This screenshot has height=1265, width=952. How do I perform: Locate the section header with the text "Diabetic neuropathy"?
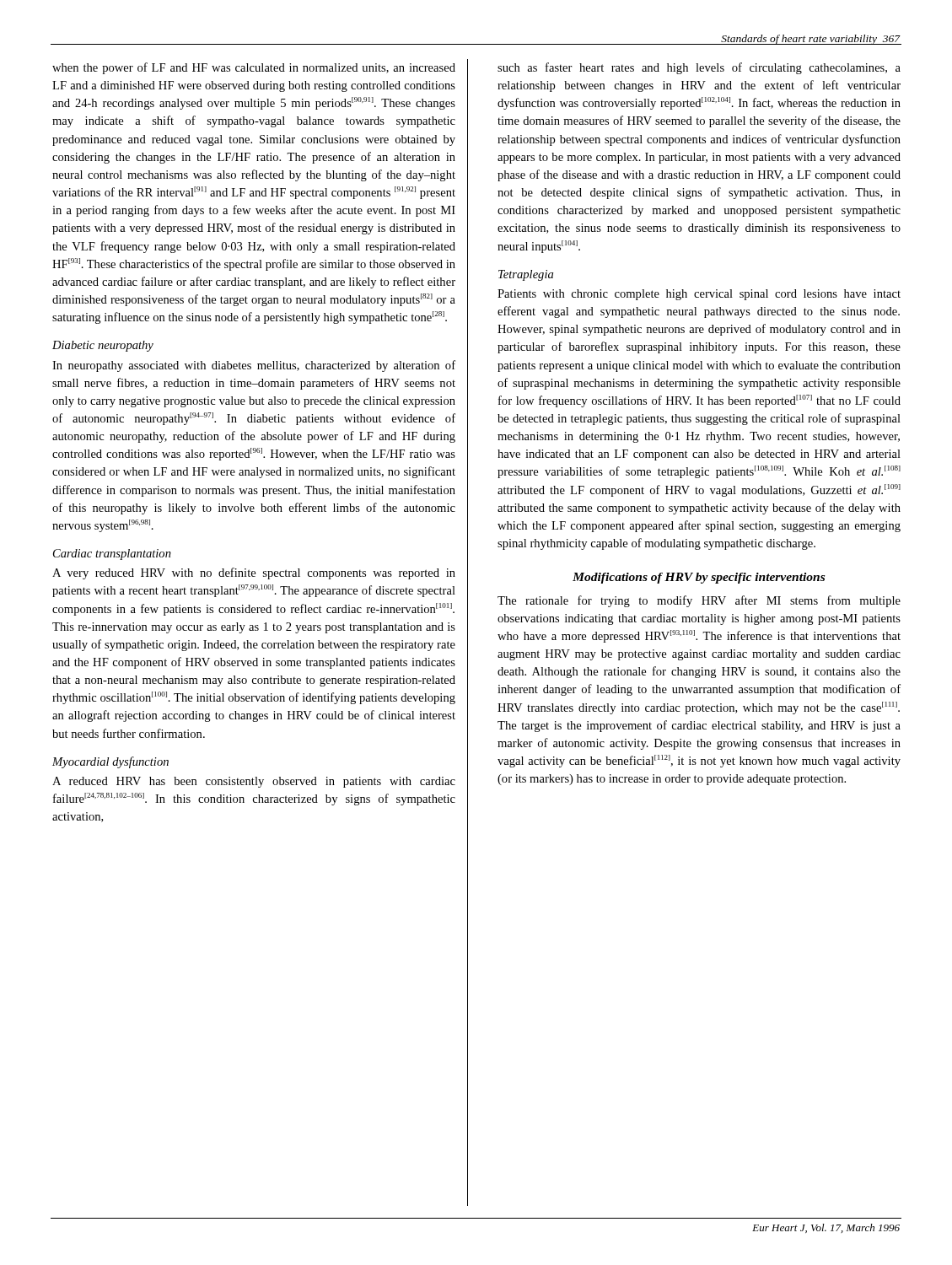(103, 345)
